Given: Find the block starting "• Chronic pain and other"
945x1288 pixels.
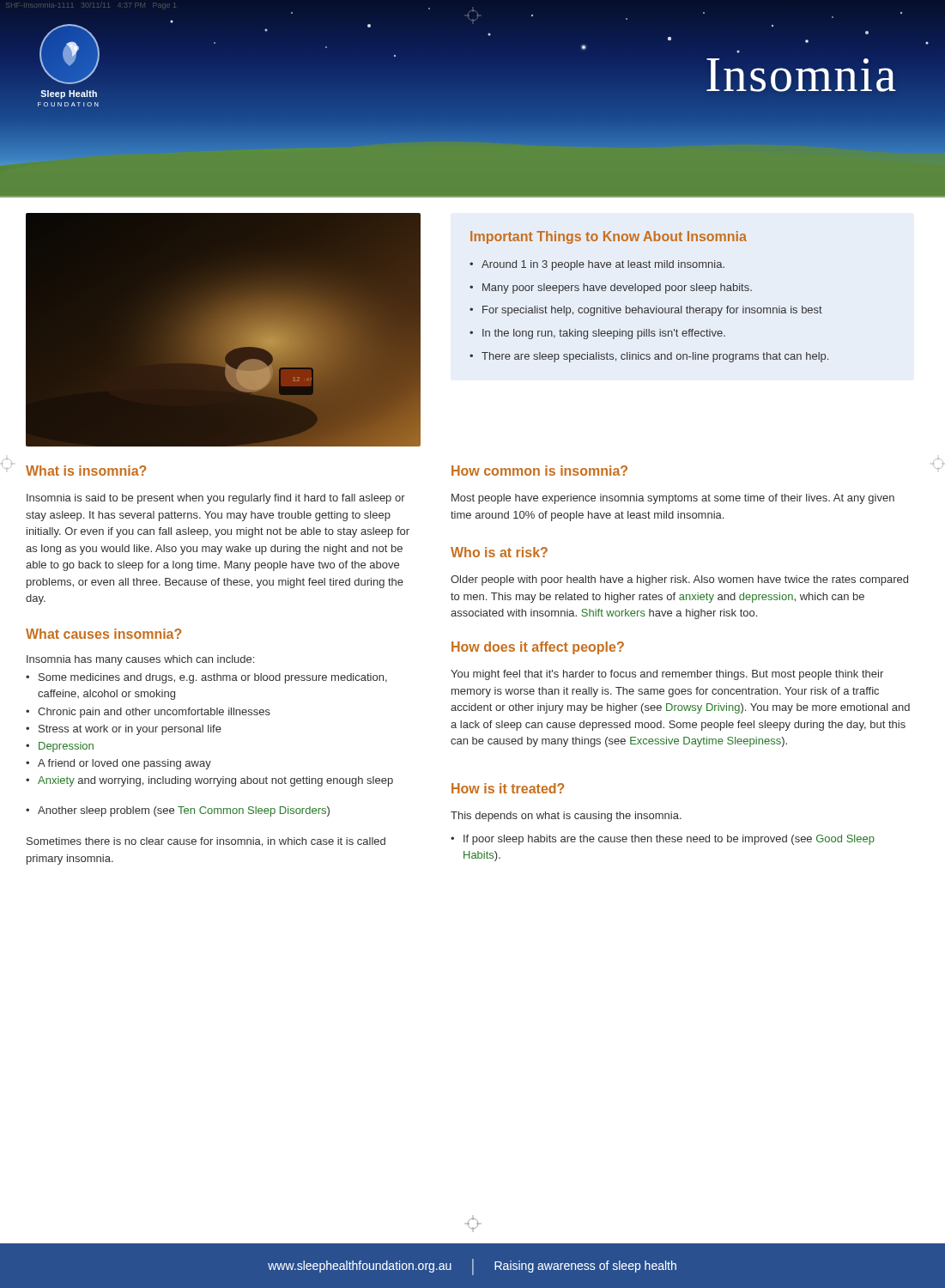Looking at the screenshot, I should click(x=148, y=712).
